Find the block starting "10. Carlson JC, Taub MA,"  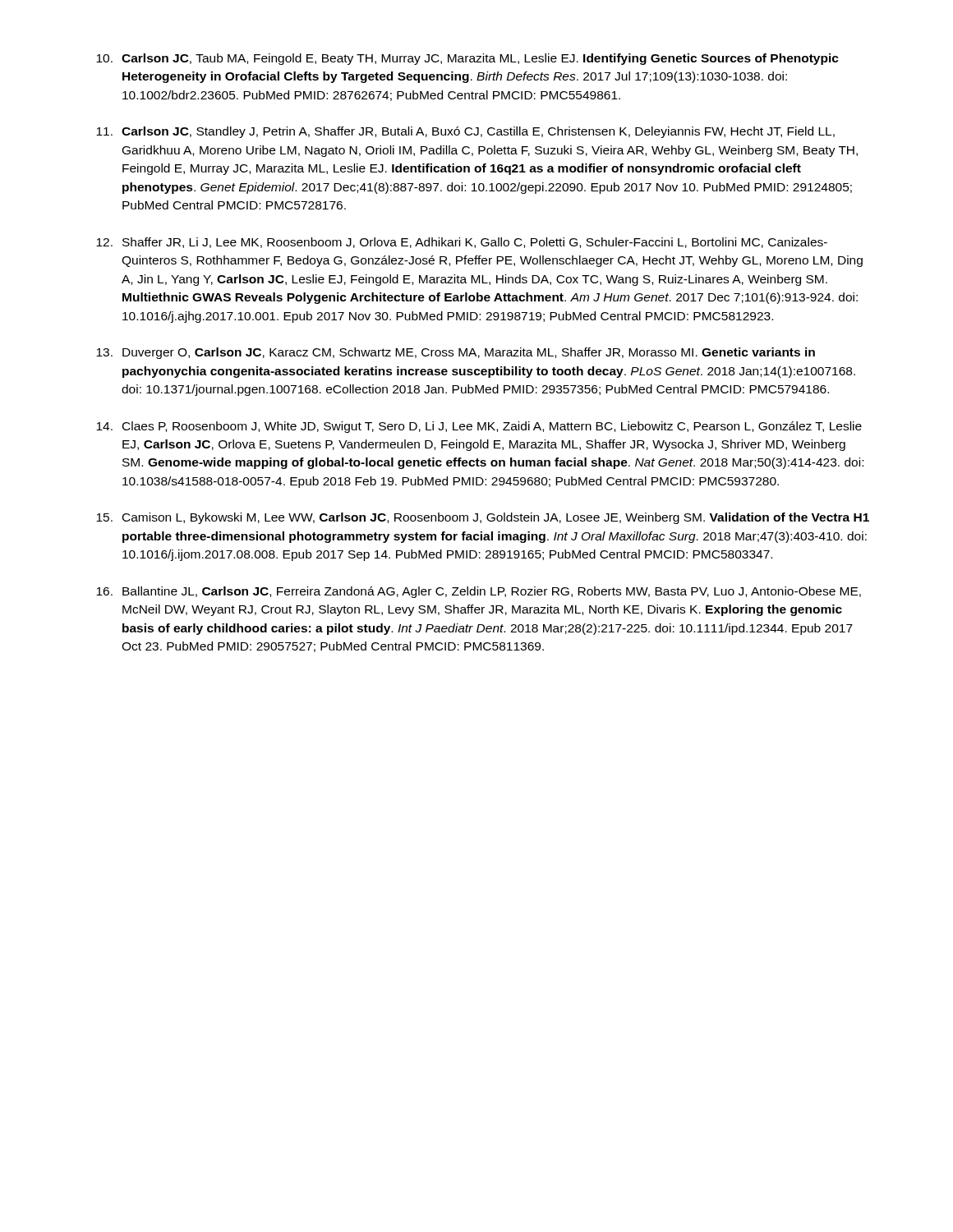click(476, 77)
